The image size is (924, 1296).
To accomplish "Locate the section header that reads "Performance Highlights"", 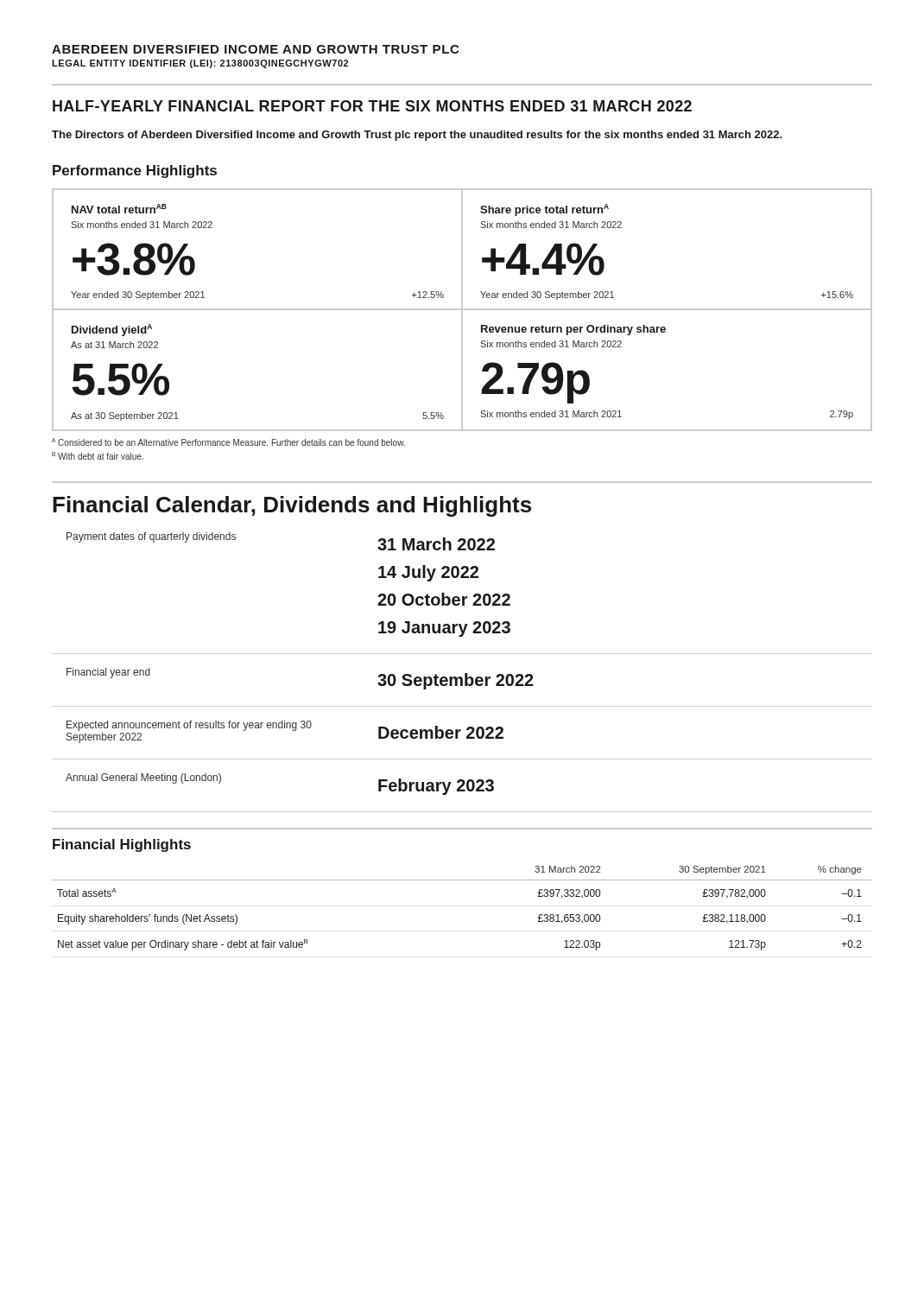I will click(135, 170).
